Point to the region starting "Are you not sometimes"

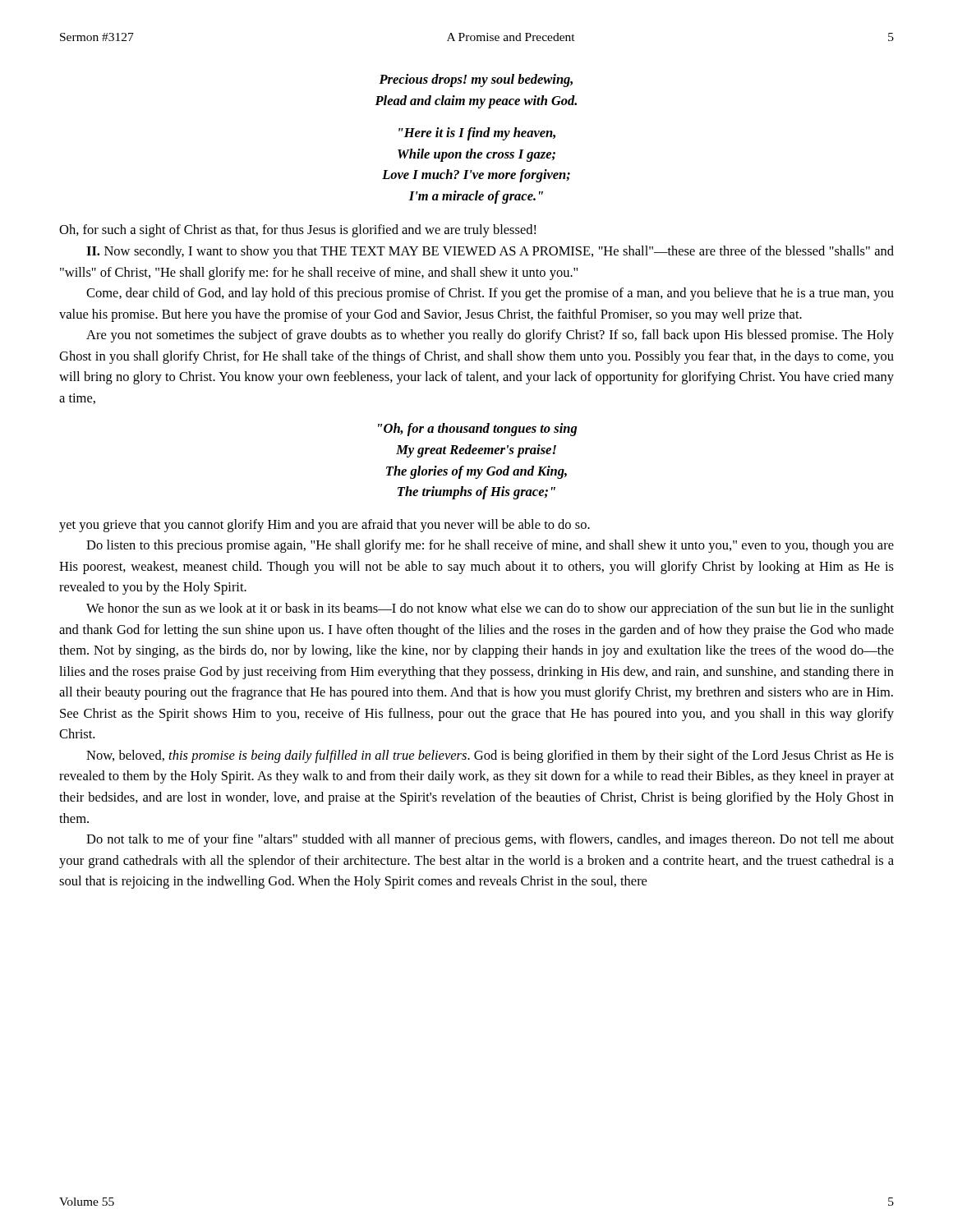[476, 366]
